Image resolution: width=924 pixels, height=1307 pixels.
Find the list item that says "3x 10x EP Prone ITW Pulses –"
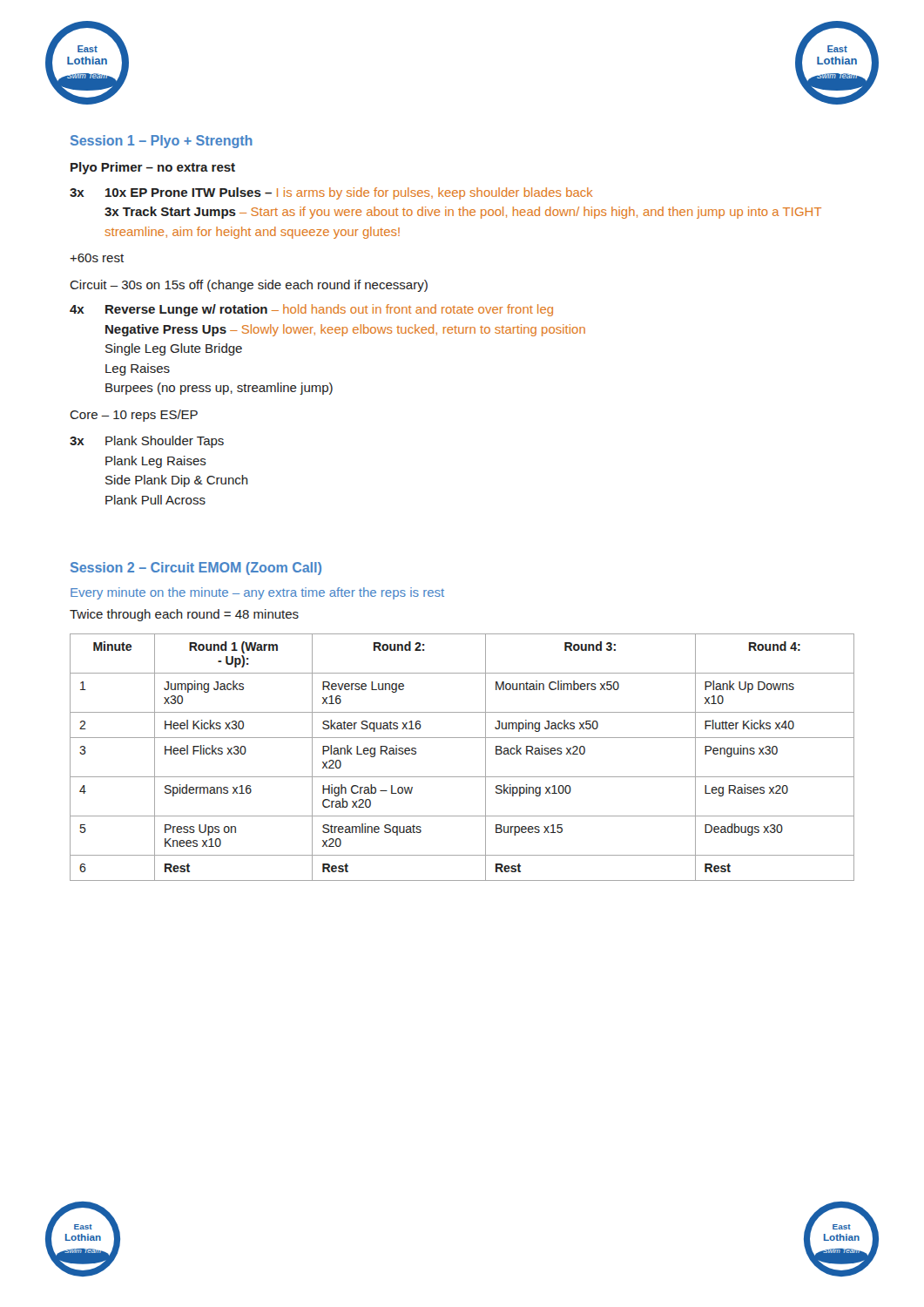pos(462,212)
